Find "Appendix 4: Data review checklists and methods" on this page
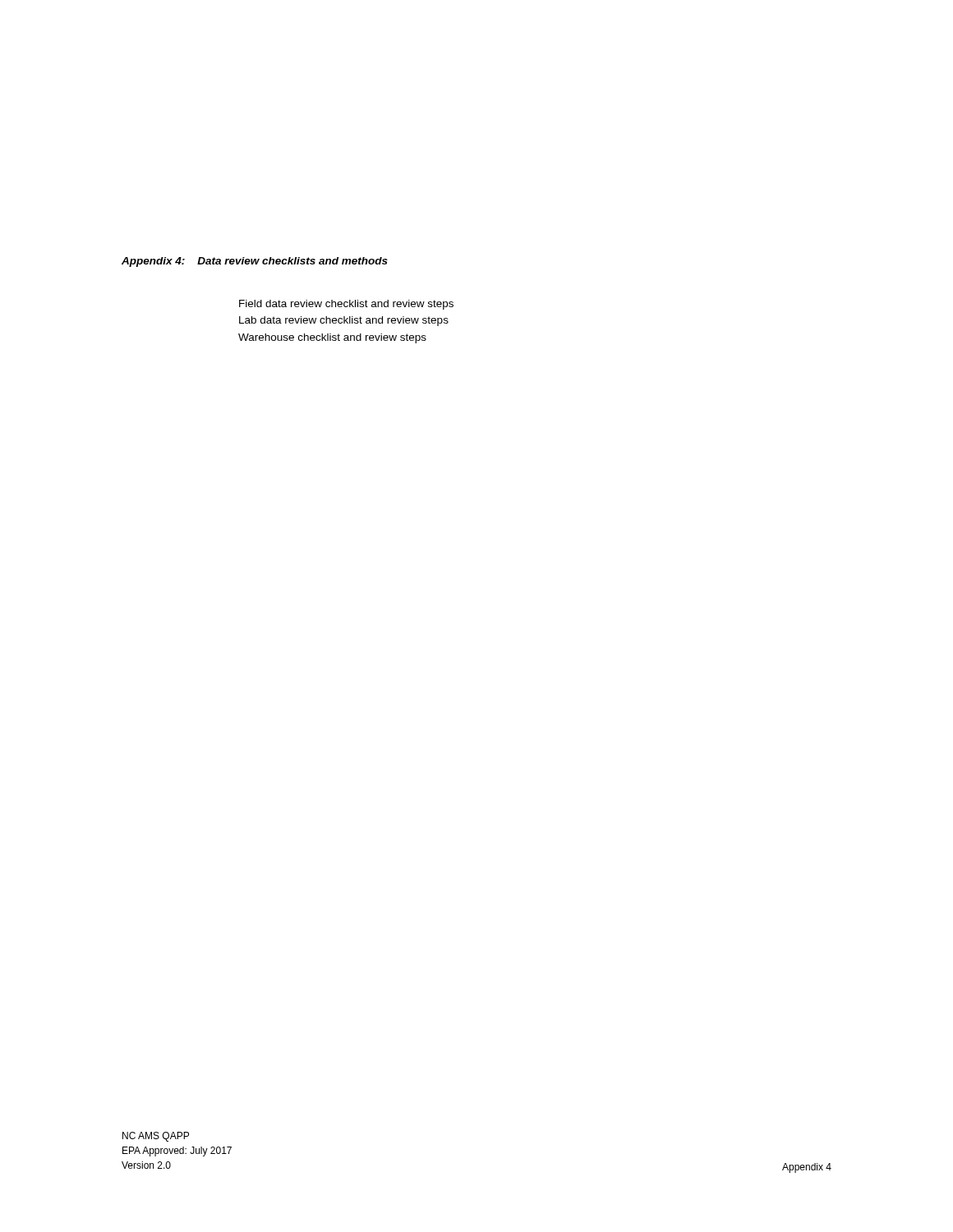The image size is (953, 1232). pos(255,261)
